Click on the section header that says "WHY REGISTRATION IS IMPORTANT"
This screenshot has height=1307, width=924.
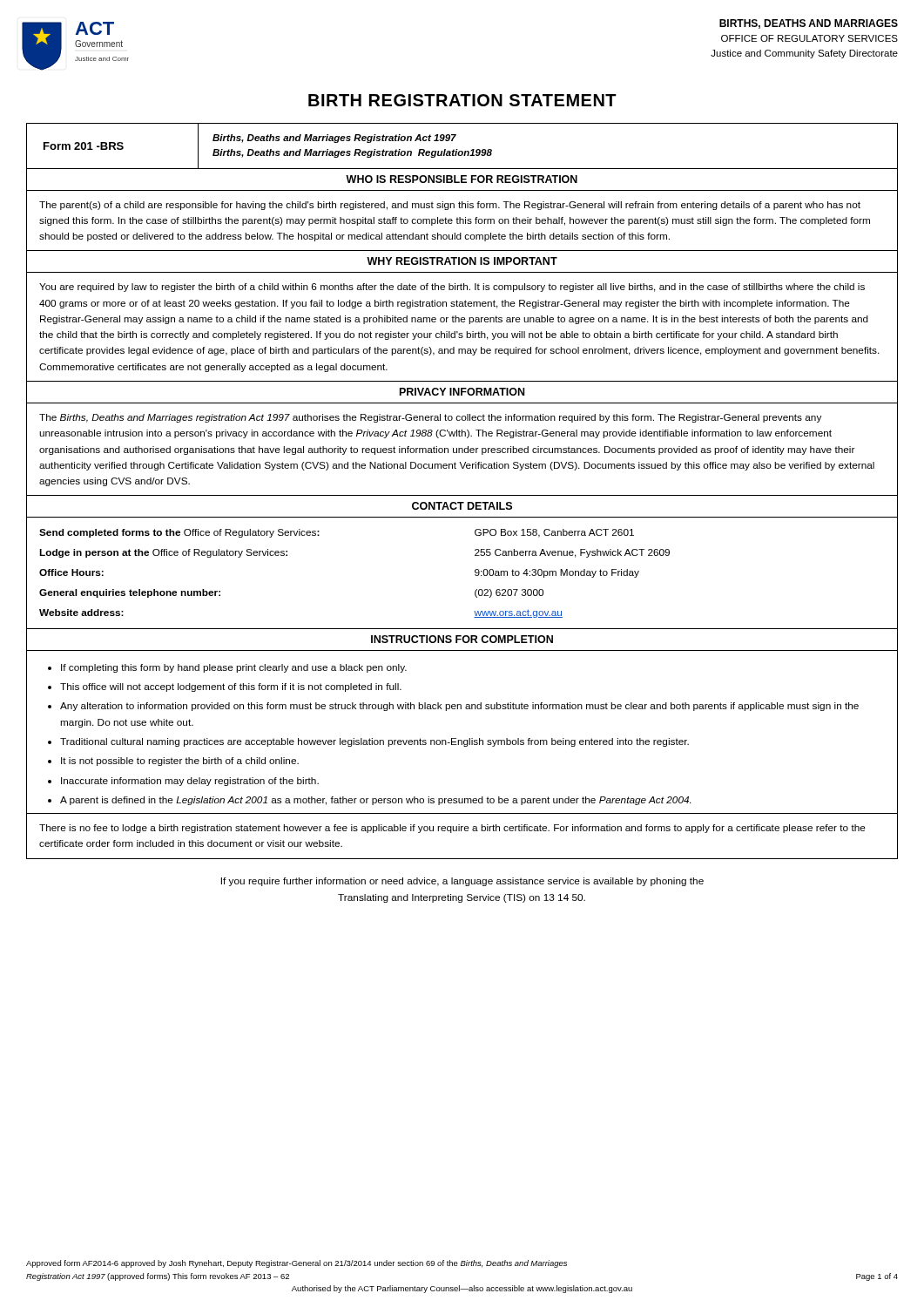(x=462, y=262)
